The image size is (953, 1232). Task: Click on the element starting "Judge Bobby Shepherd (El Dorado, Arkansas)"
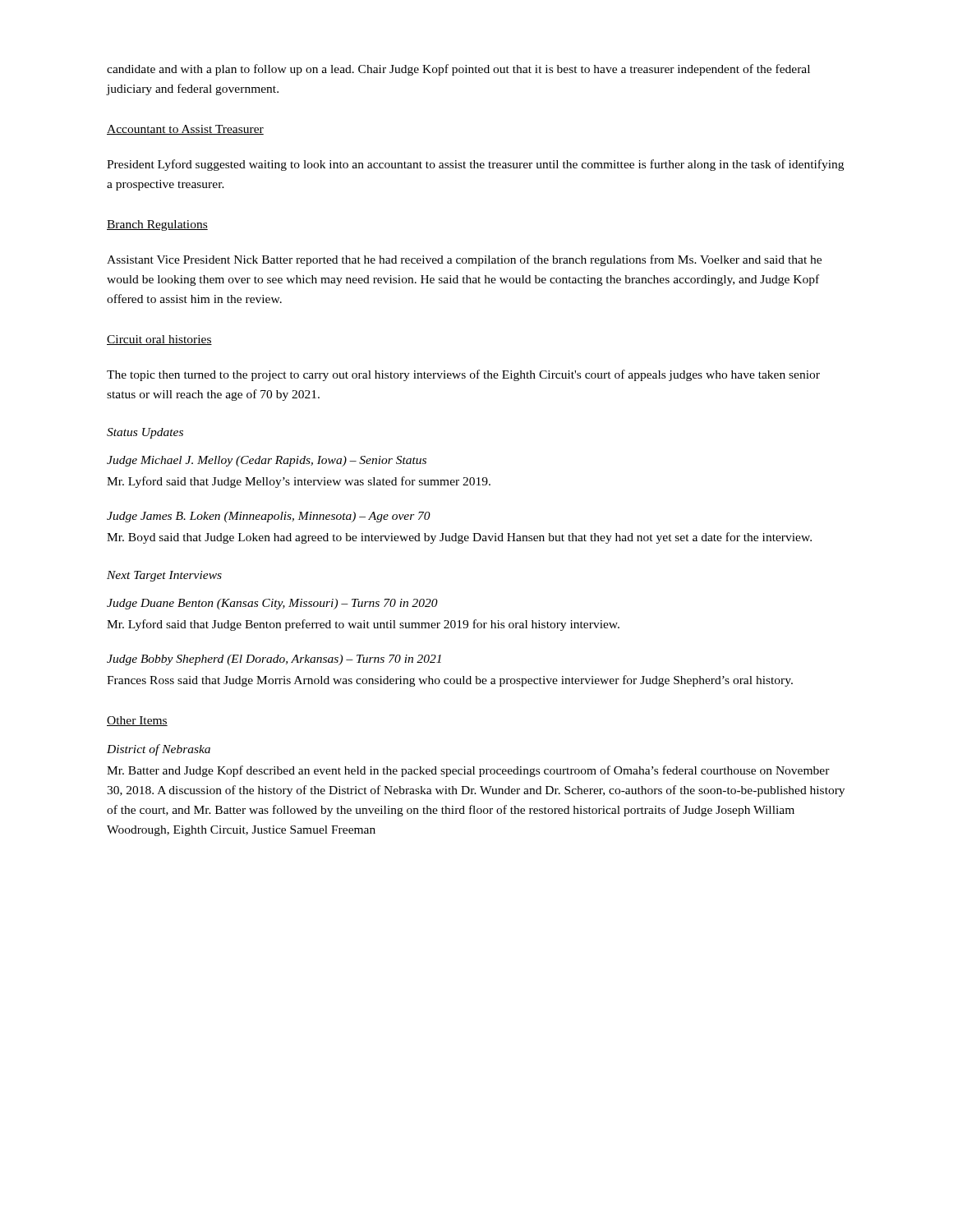[x=275, y=659]
